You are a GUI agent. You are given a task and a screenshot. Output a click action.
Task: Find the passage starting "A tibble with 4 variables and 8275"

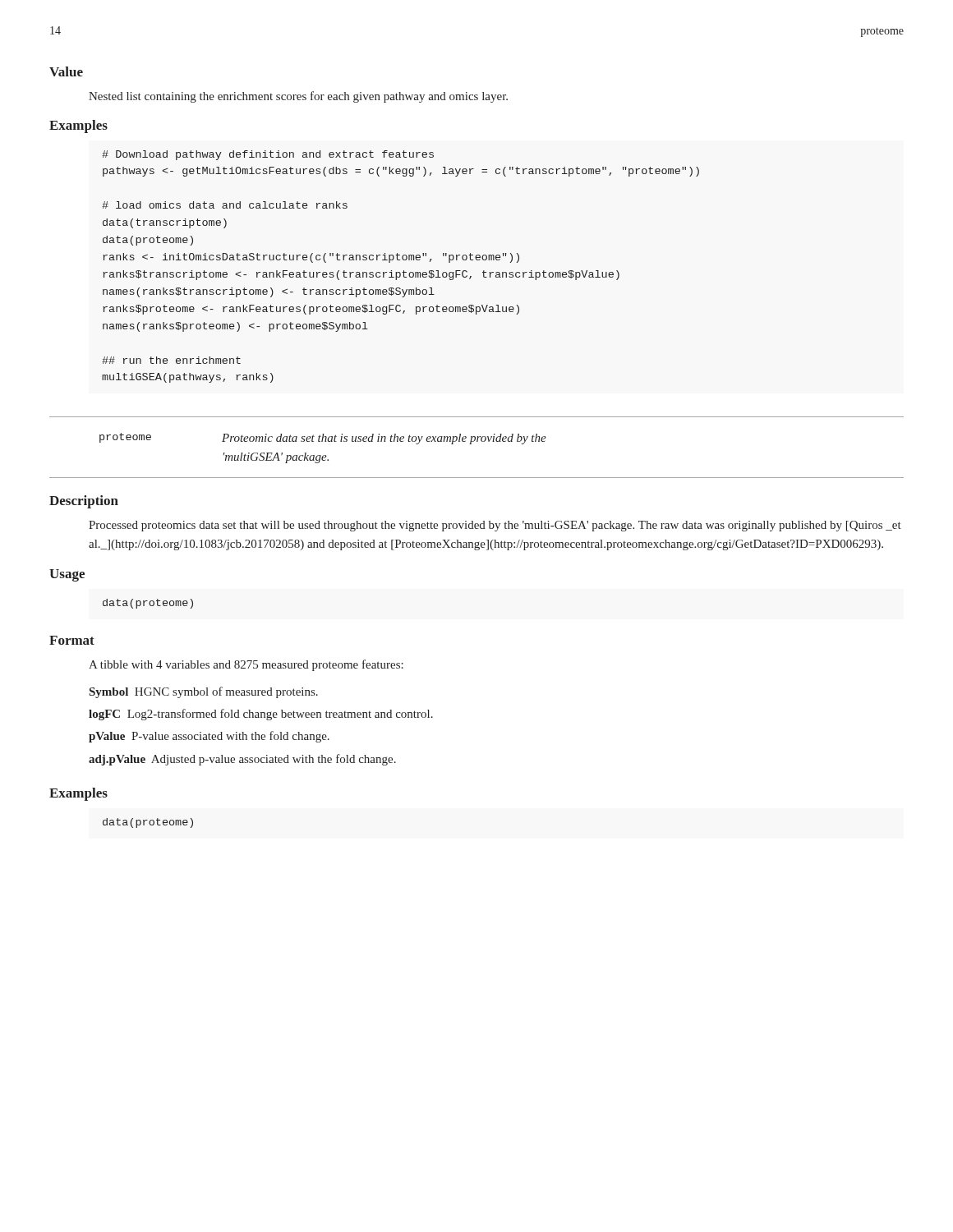tap(246, 665)
